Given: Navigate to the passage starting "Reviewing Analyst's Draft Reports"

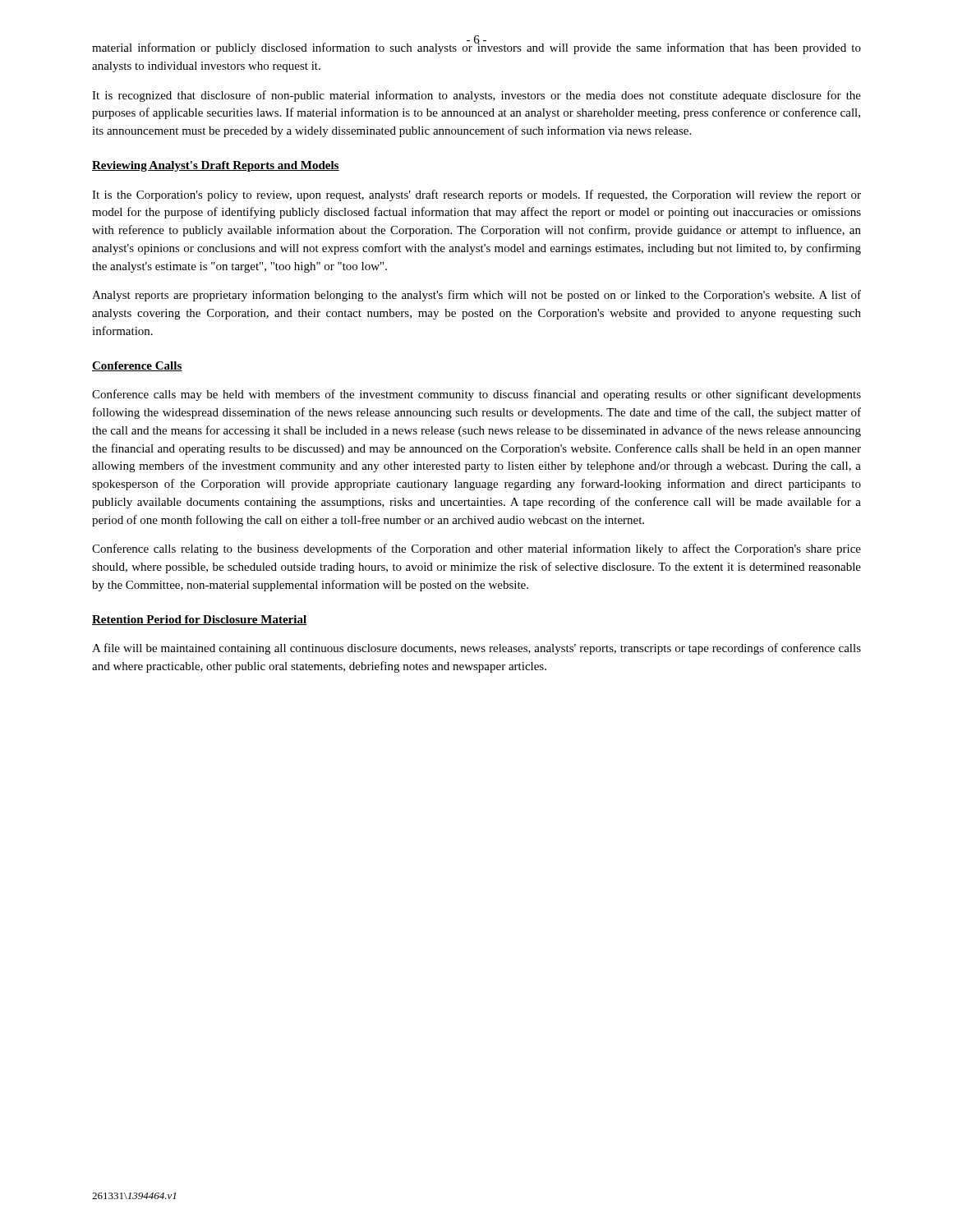Looking at the screenshot, I should click(215, 165).
